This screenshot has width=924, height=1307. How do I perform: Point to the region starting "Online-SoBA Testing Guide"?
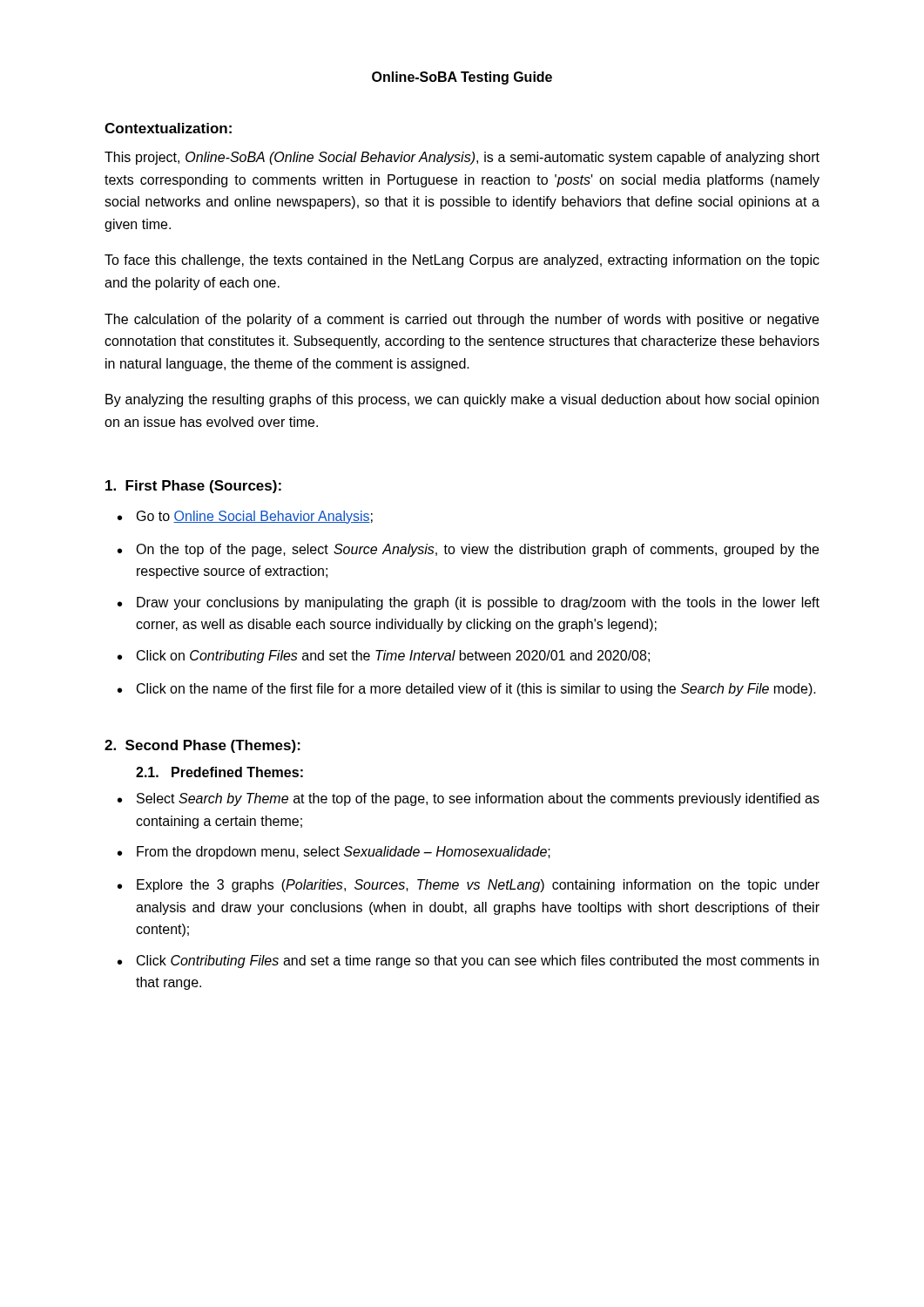[462, 77]
